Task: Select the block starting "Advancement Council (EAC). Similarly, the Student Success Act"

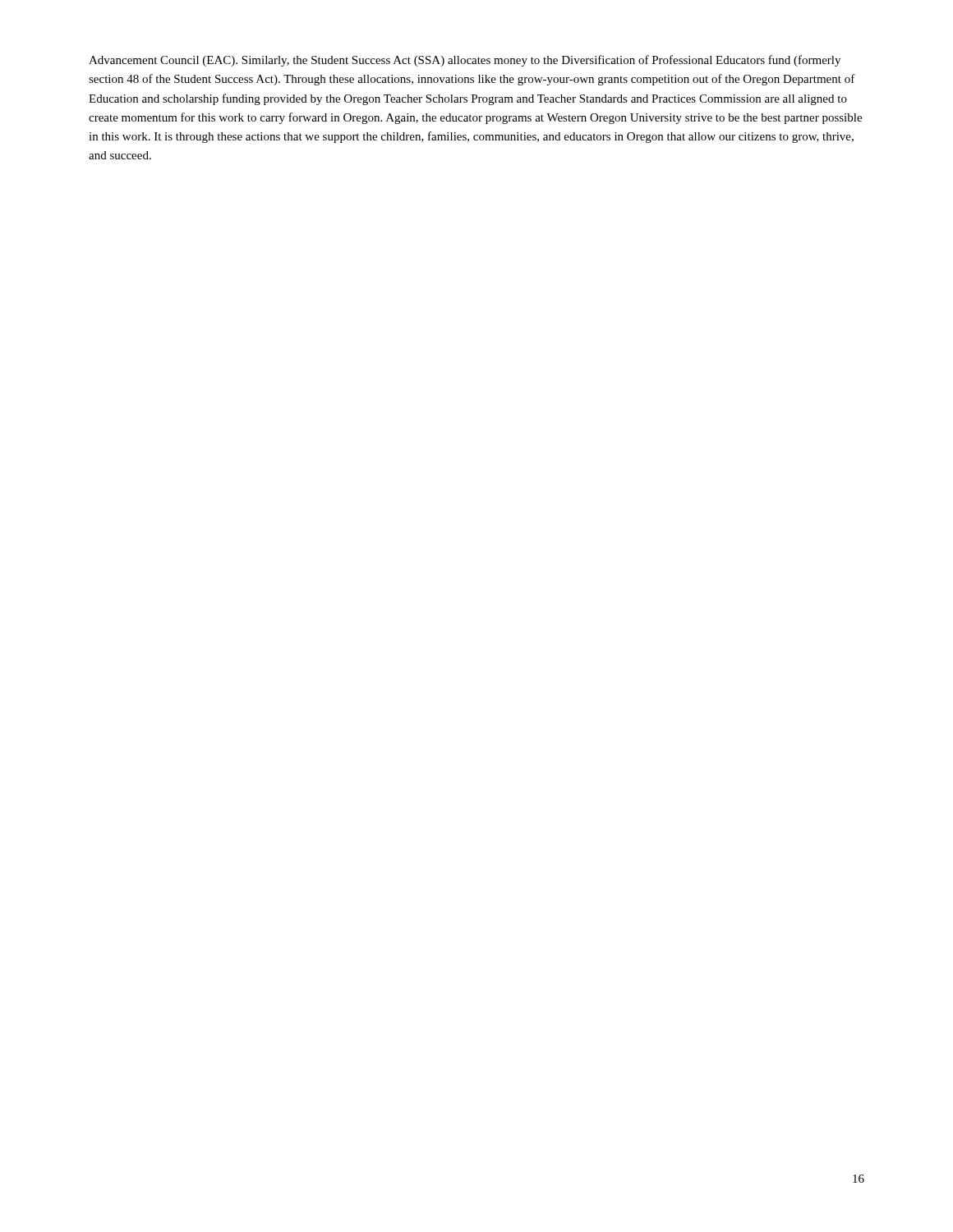Action: pyautogui.click(x=475, y=108)
